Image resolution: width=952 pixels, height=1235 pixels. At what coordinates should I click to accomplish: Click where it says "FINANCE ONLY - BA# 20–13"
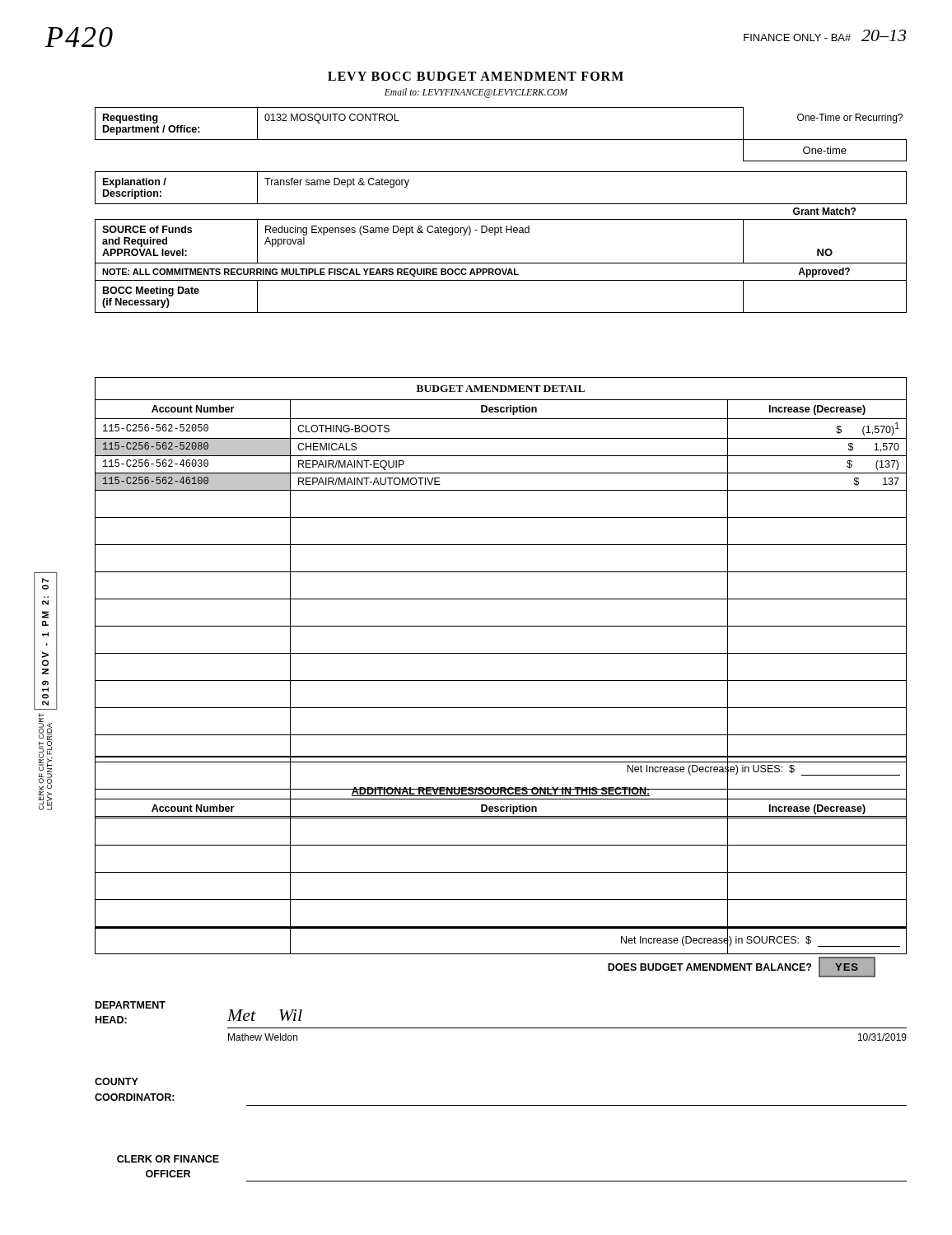[825, 35]
